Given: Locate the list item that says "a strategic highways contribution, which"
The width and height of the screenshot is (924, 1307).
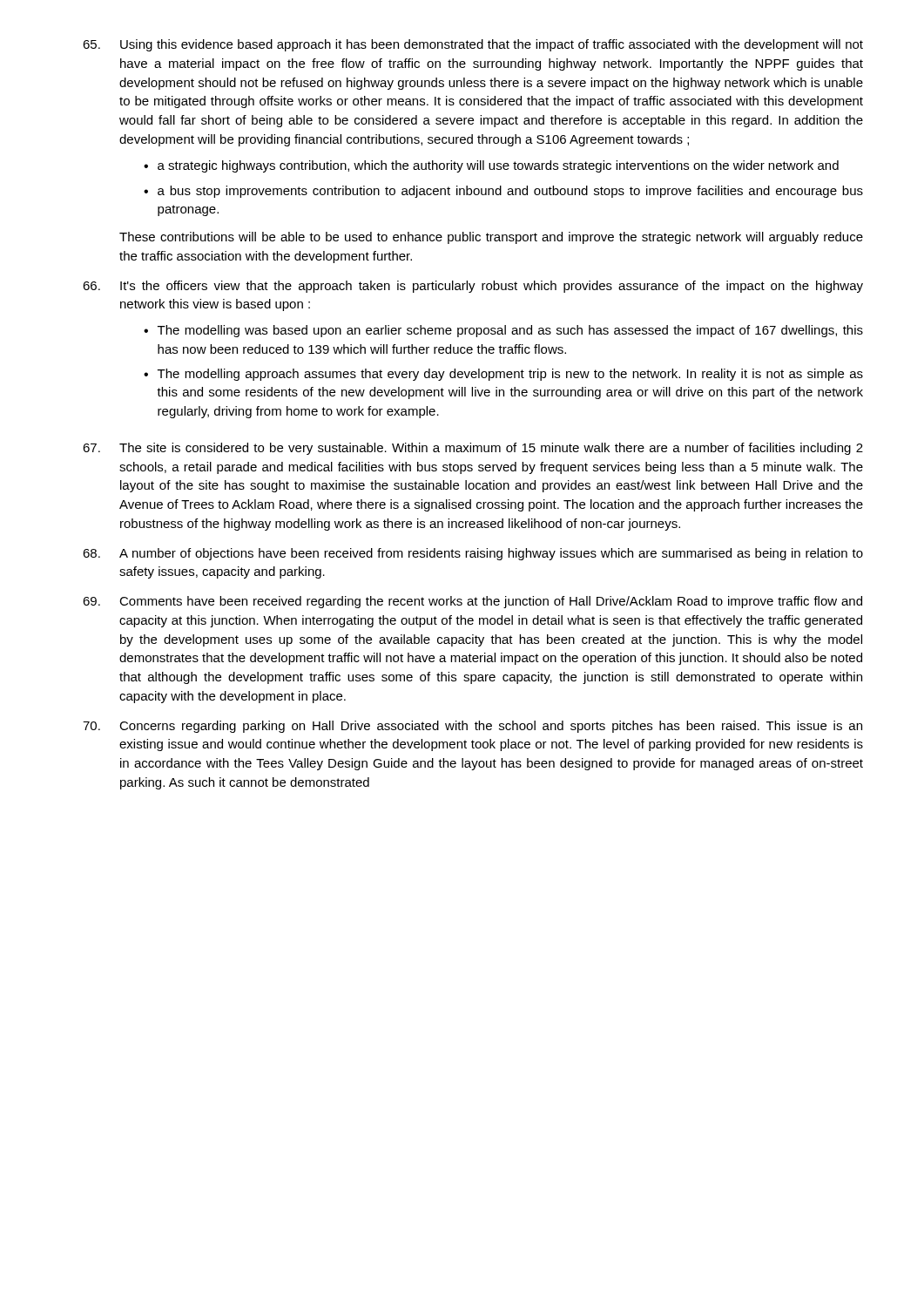Looking at the screenshot, I should tap(498, 165).
